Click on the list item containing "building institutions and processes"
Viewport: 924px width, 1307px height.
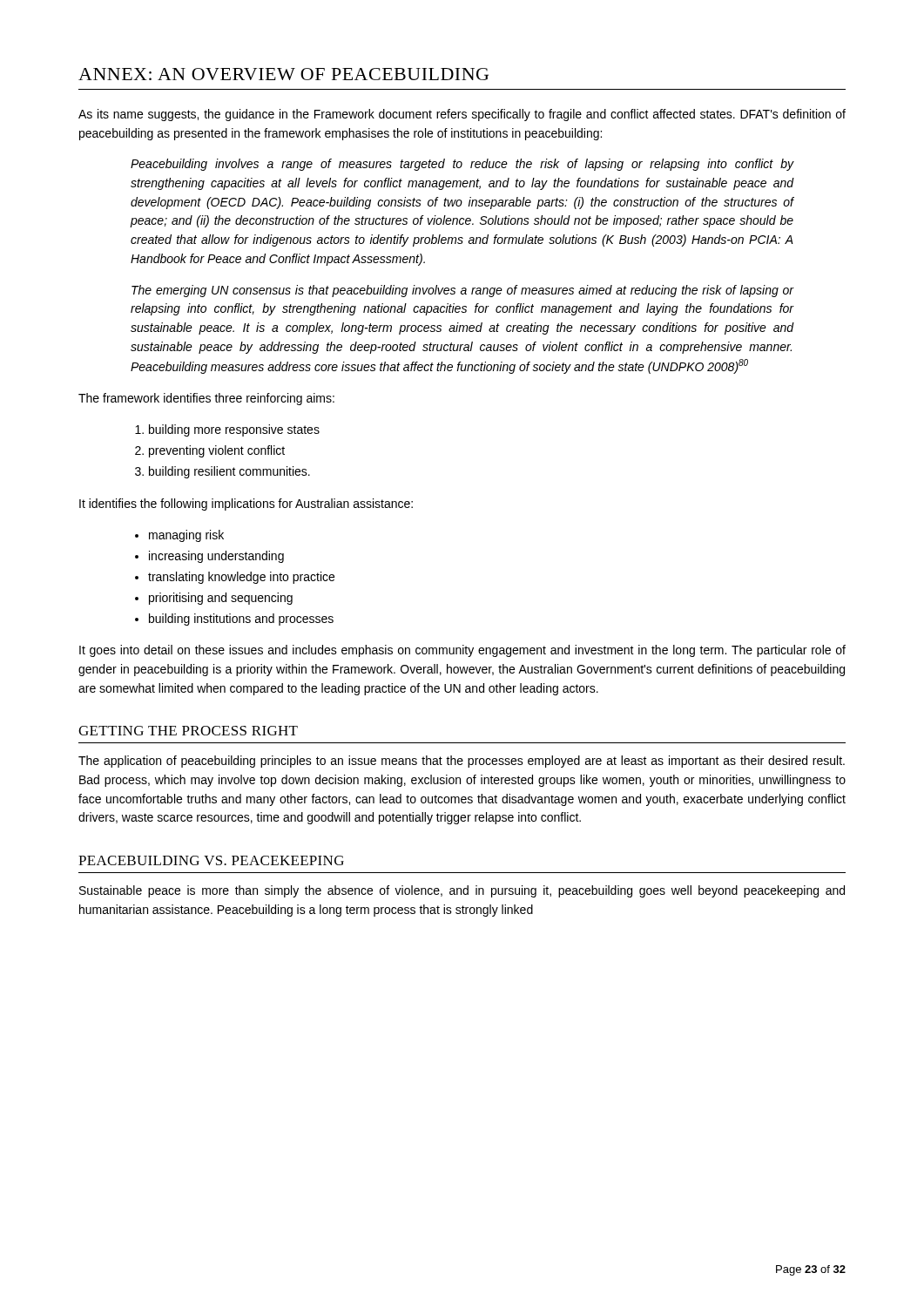(241, 618)
